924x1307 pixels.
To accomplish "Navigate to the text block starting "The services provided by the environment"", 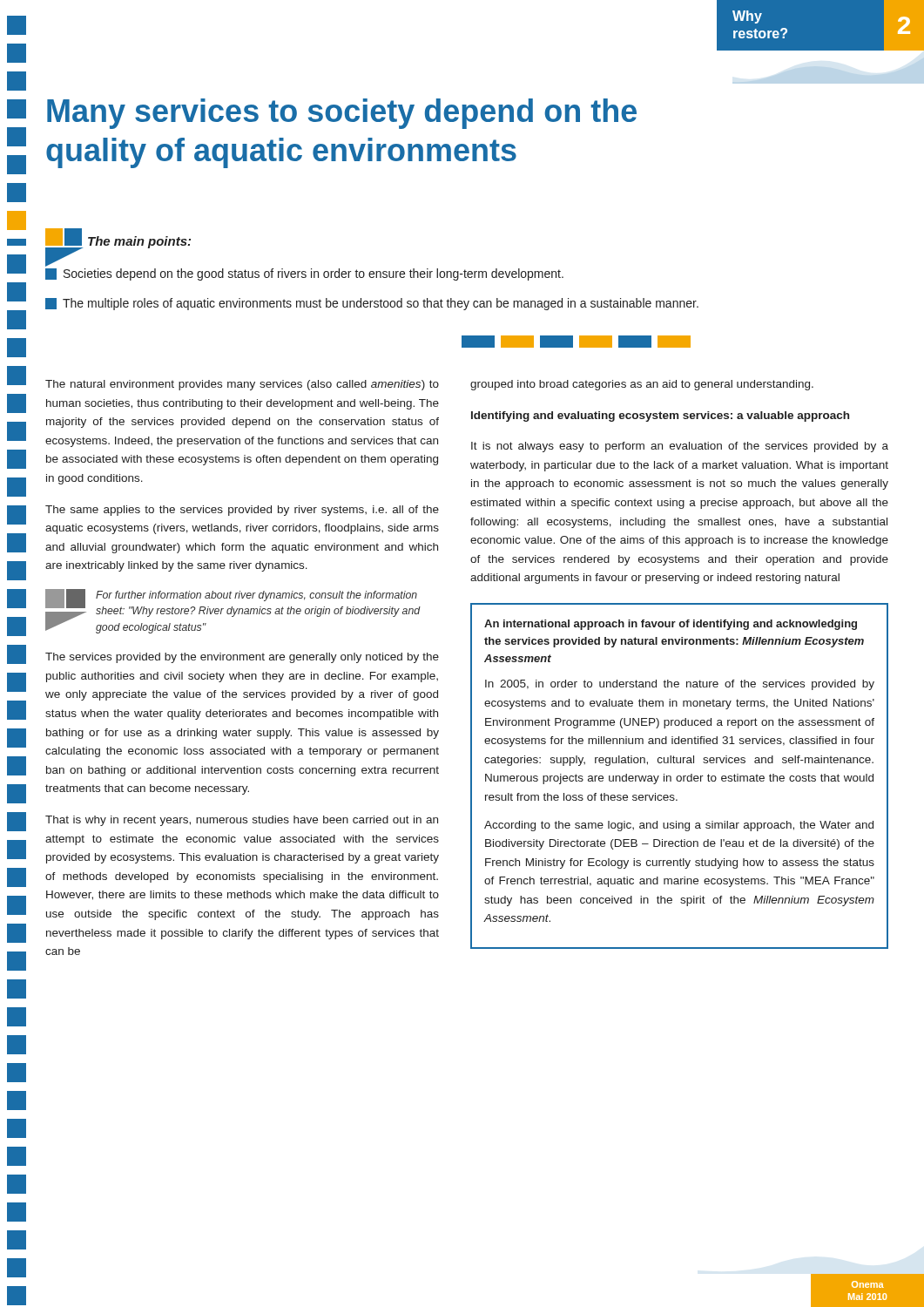I will pos(242,804).
